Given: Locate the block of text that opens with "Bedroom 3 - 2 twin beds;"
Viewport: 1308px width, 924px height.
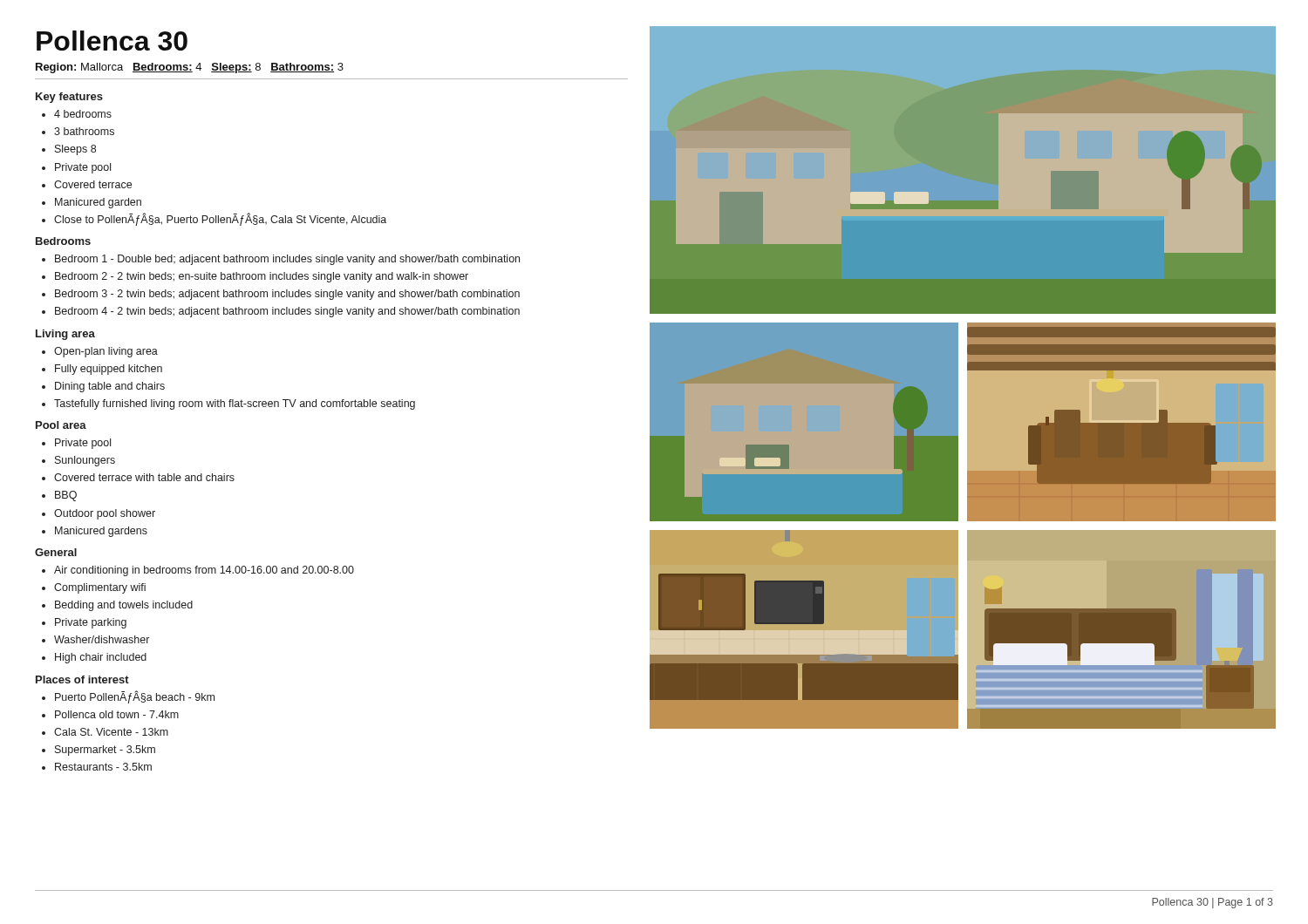Looking at the screenshot, I should click(287, 294).
